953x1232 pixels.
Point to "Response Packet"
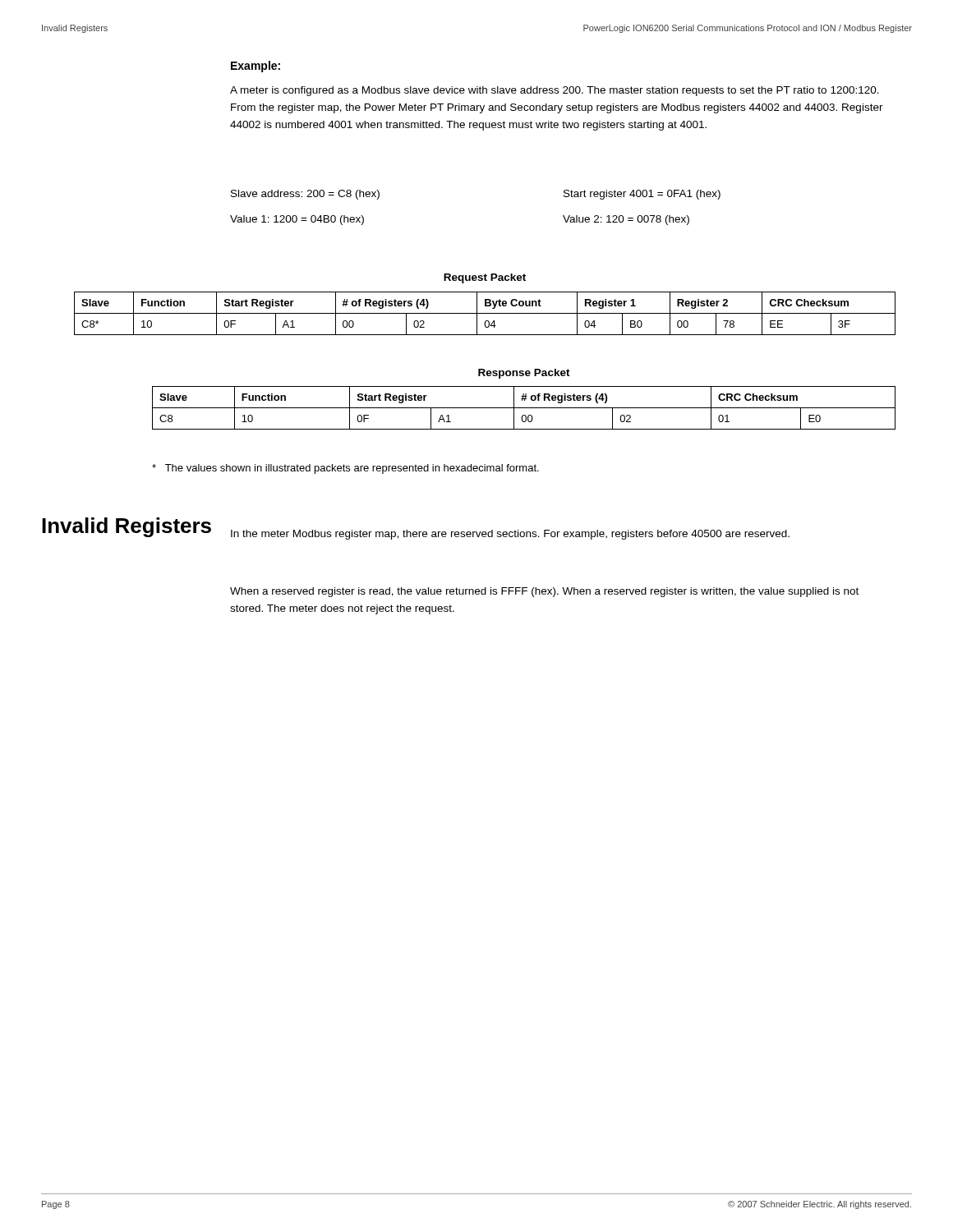[524, 372]
